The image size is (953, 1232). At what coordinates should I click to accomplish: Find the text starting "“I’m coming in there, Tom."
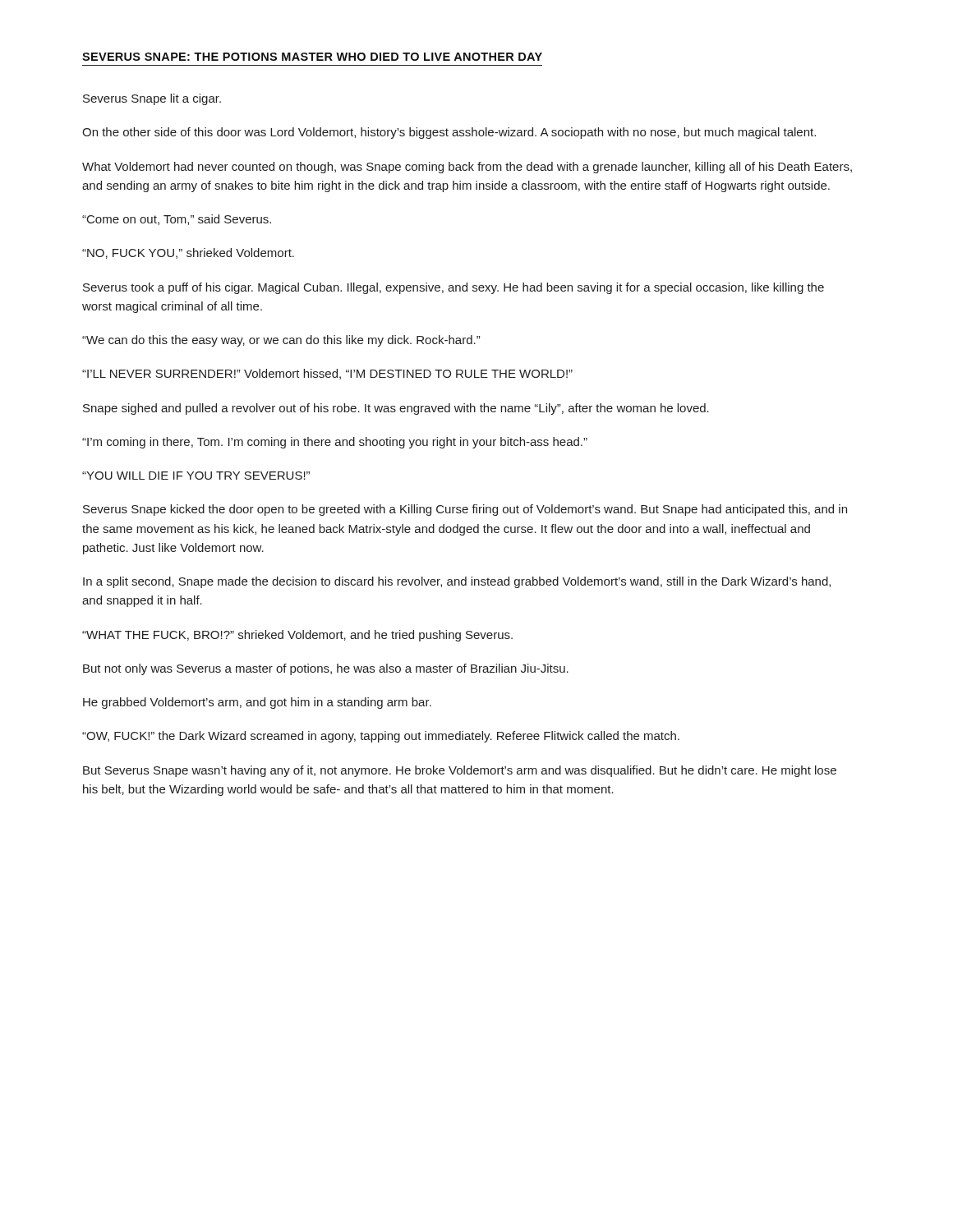335,441
